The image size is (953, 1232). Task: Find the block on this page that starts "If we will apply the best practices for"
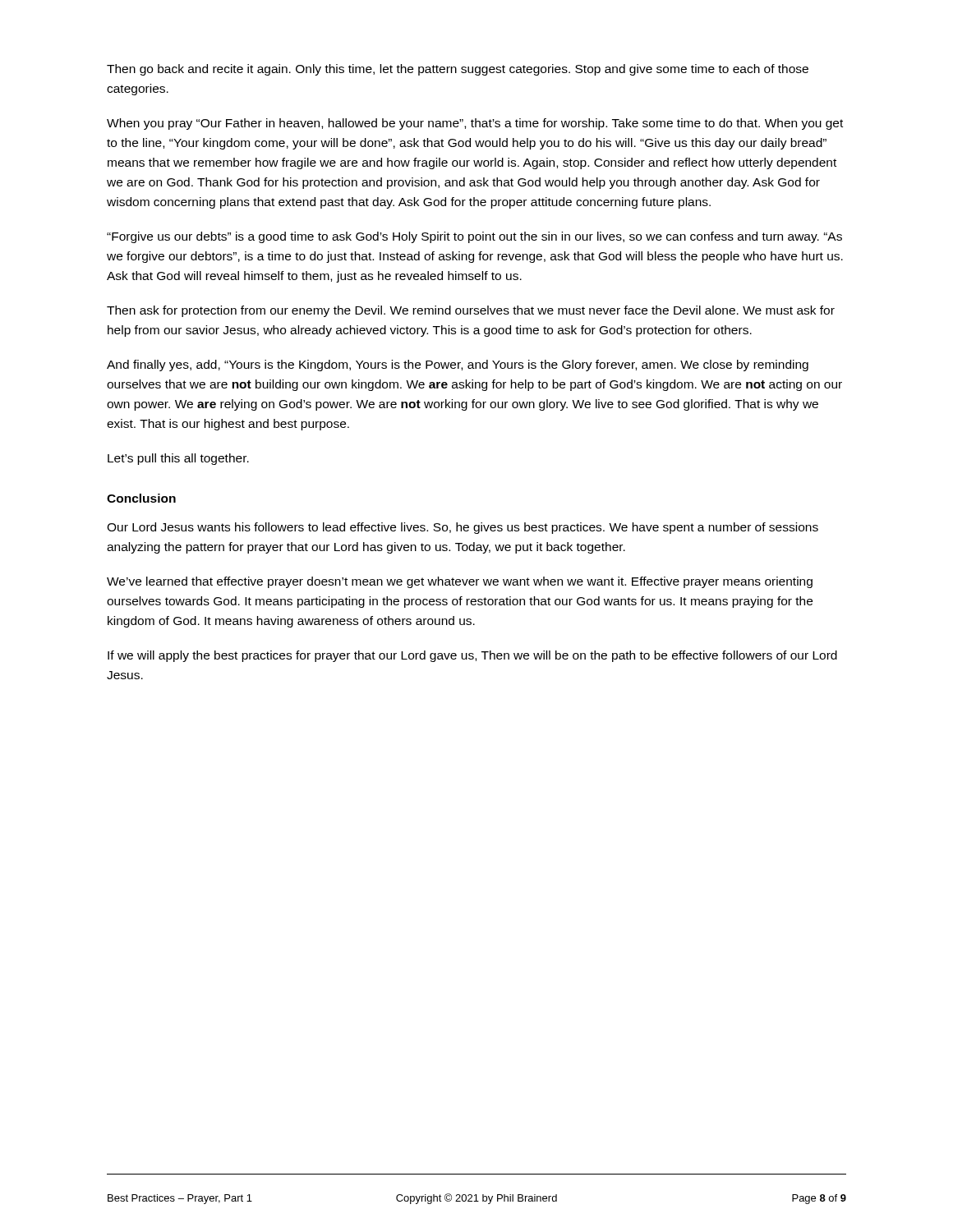pos(472,665)
